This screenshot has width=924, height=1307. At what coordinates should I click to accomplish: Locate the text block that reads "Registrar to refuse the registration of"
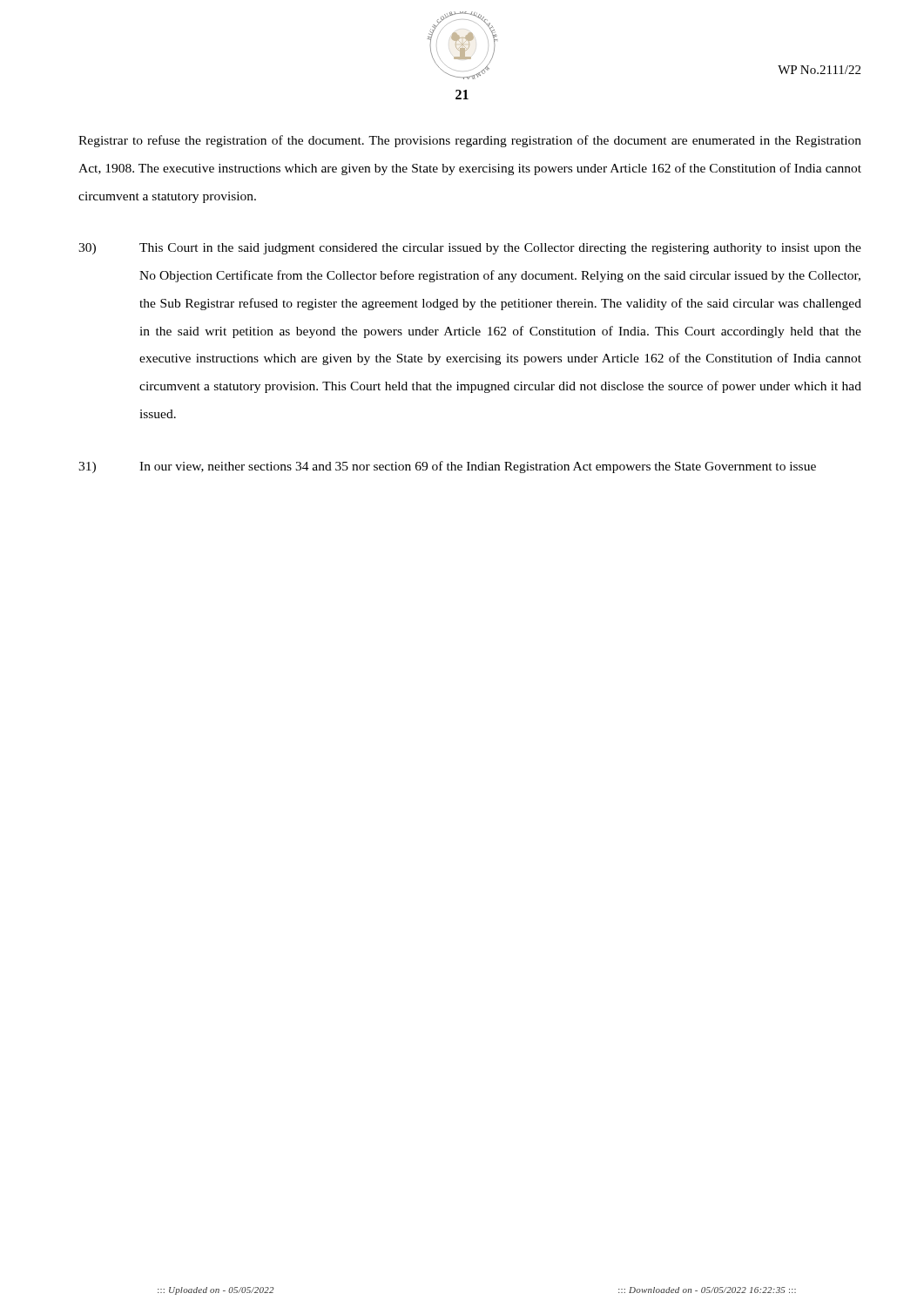(470, 167)
